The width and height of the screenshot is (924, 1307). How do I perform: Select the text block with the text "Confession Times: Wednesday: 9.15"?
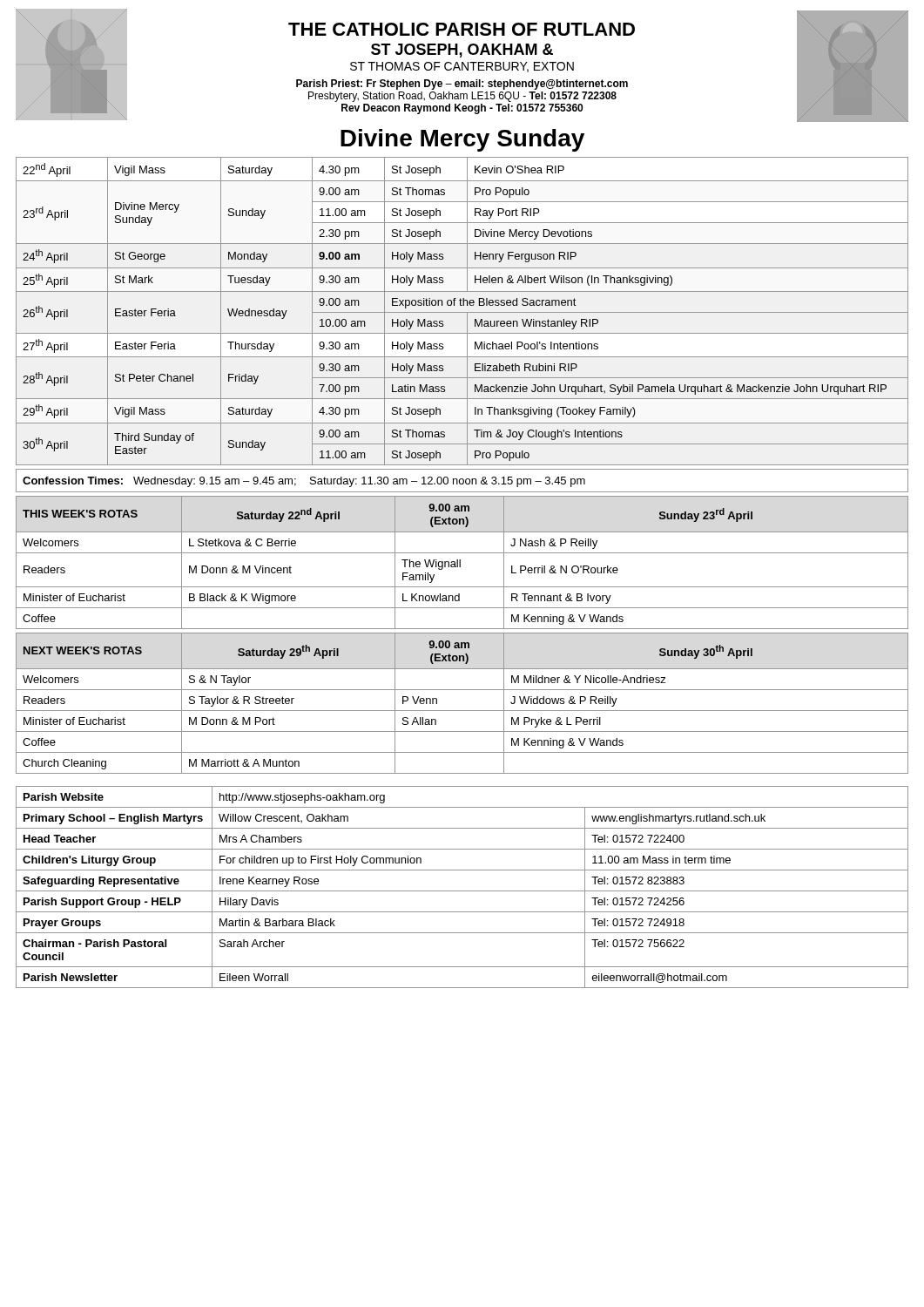[x=462, y=480]
